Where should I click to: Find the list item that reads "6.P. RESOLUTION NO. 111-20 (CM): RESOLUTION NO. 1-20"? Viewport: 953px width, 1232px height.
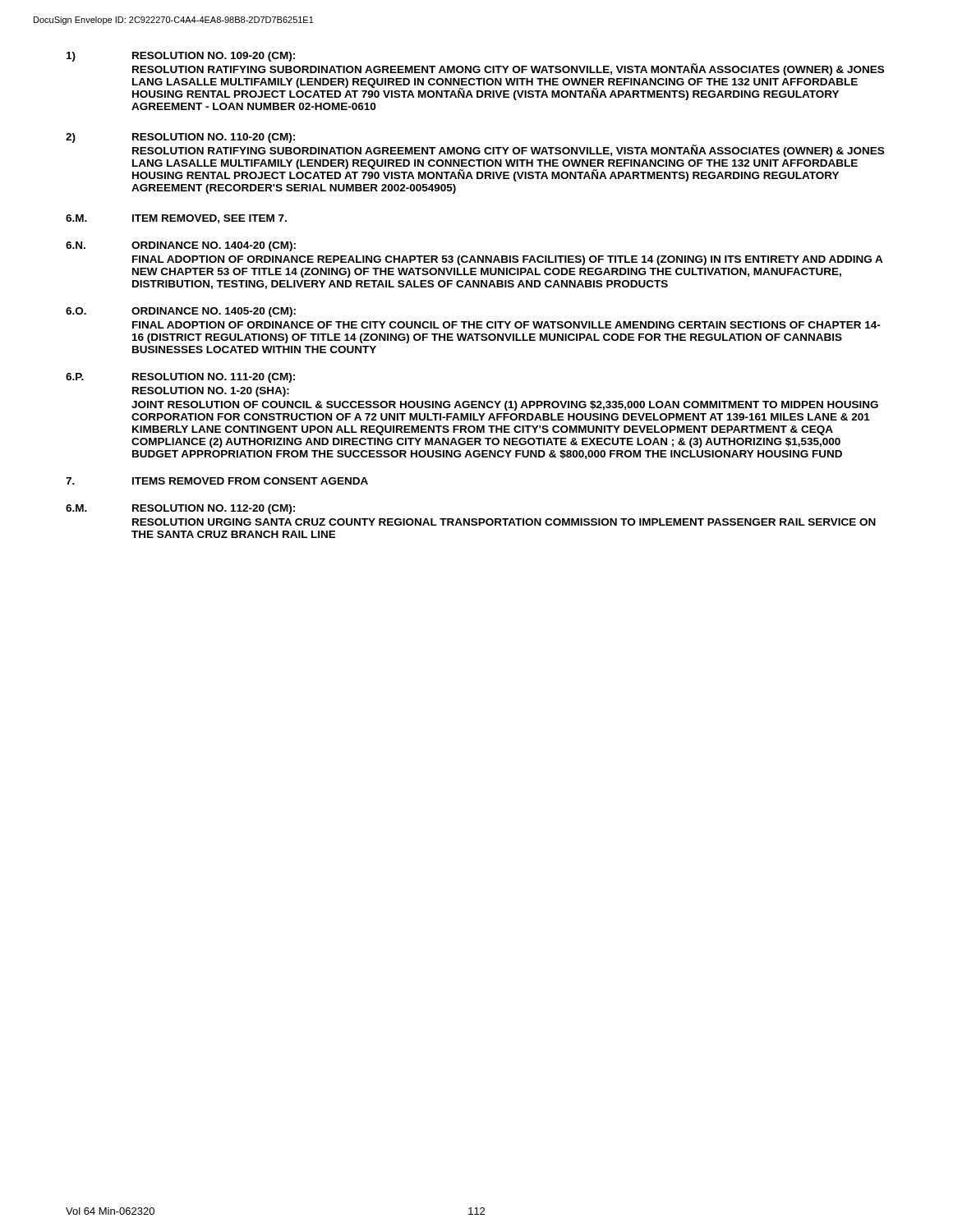coord(476,415)
